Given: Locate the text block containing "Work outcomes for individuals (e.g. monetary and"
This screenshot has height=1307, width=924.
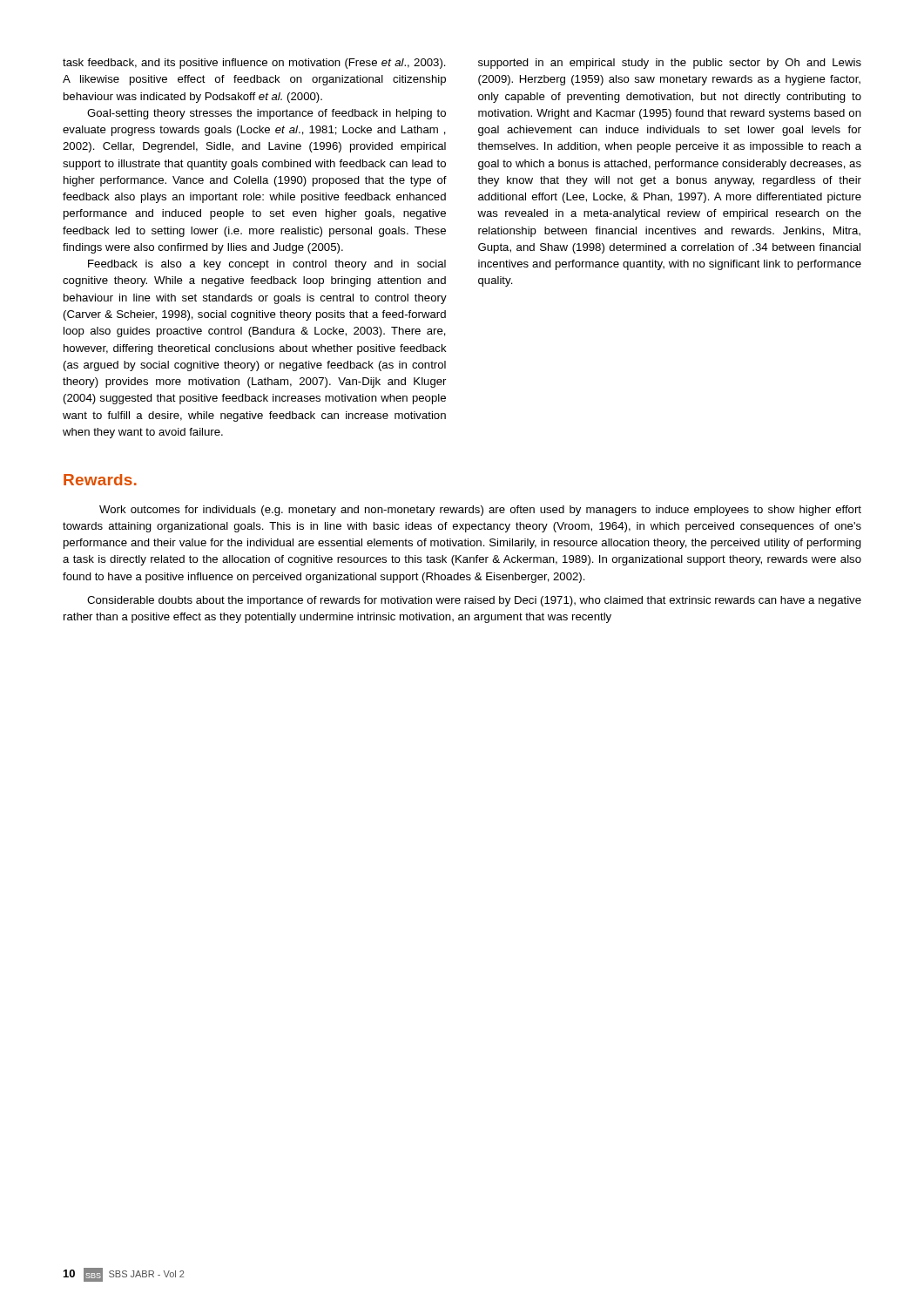Looking at the screenshot, I should 462,563.
